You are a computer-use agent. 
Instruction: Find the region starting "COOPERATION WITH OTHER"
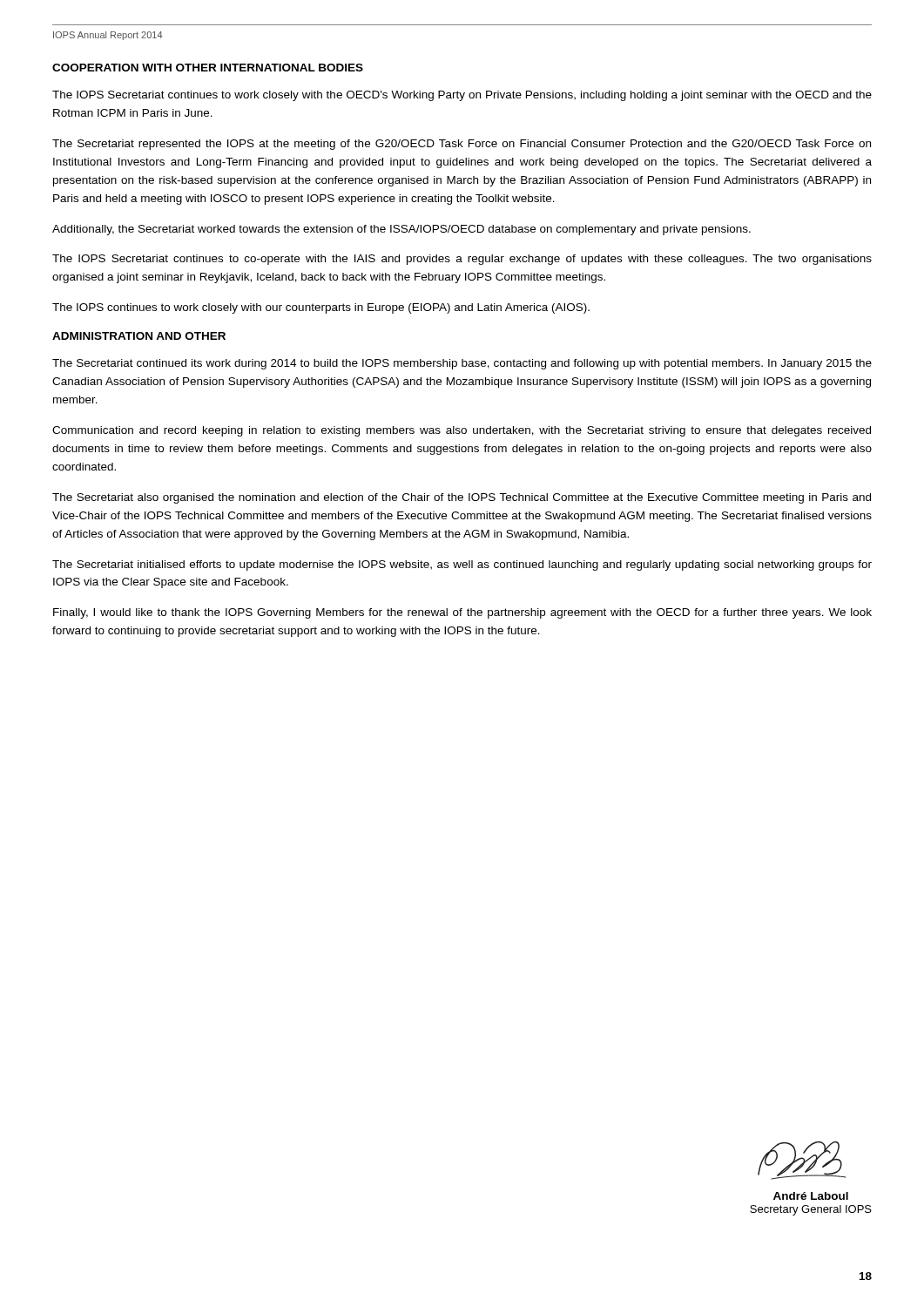pyautogui.click(x=208, y=68)
